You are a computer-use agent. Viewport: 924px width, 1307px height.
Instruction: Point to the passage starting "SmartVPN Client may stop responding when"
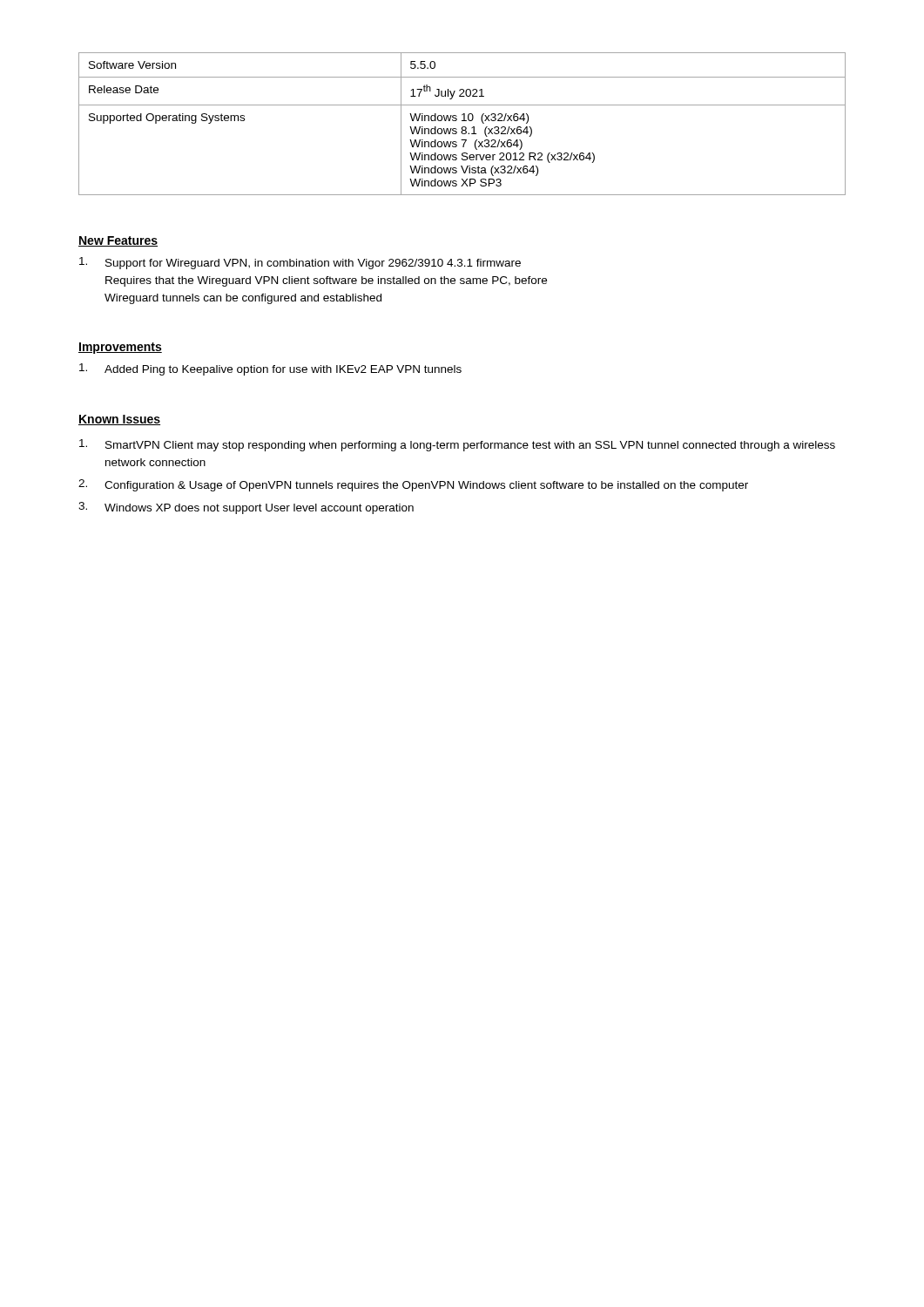(x=462, y=454)
